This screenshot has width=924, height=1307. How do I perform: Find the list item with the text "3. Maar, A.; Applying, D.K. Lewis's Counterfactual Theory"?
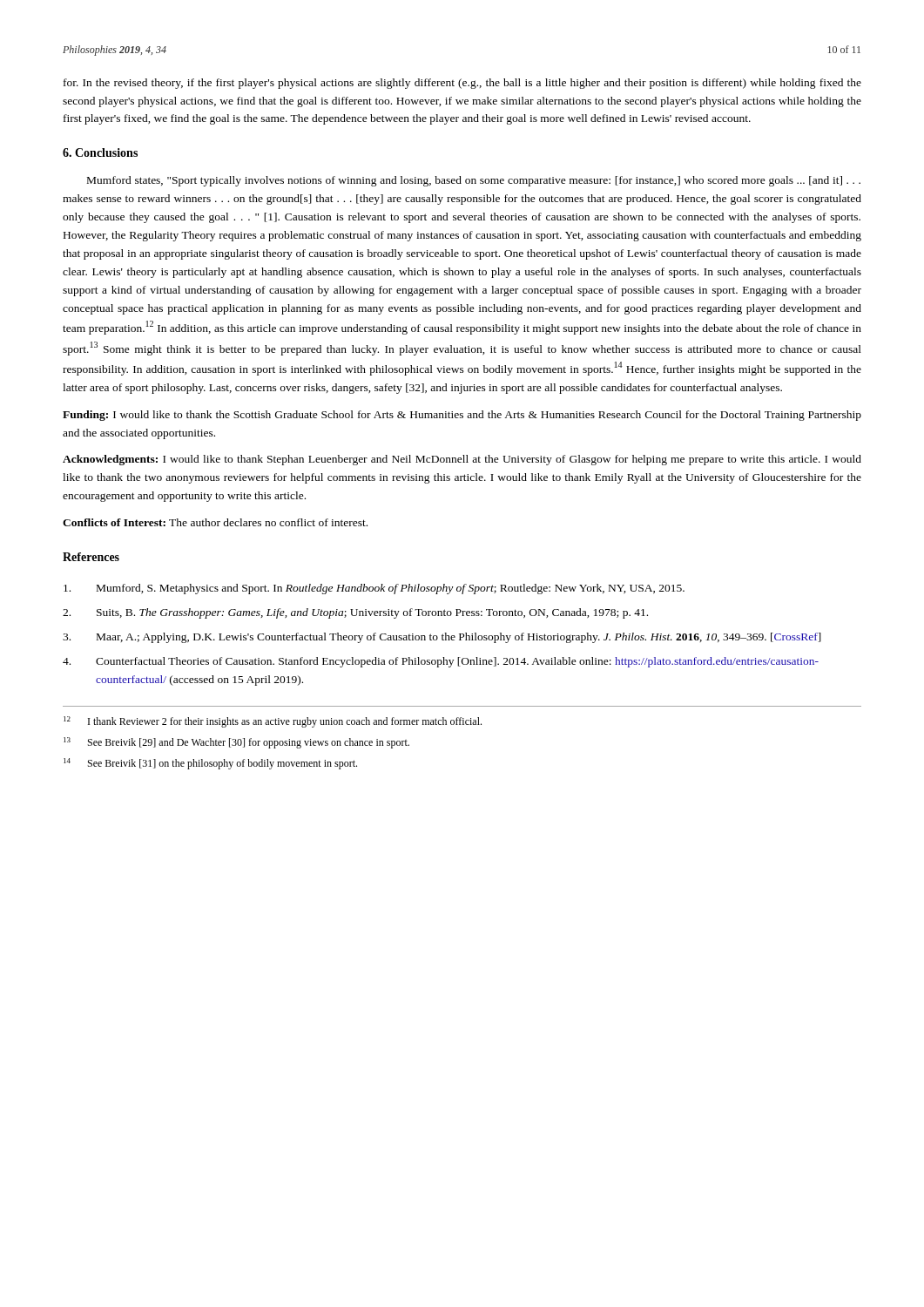tap(462, 637)
